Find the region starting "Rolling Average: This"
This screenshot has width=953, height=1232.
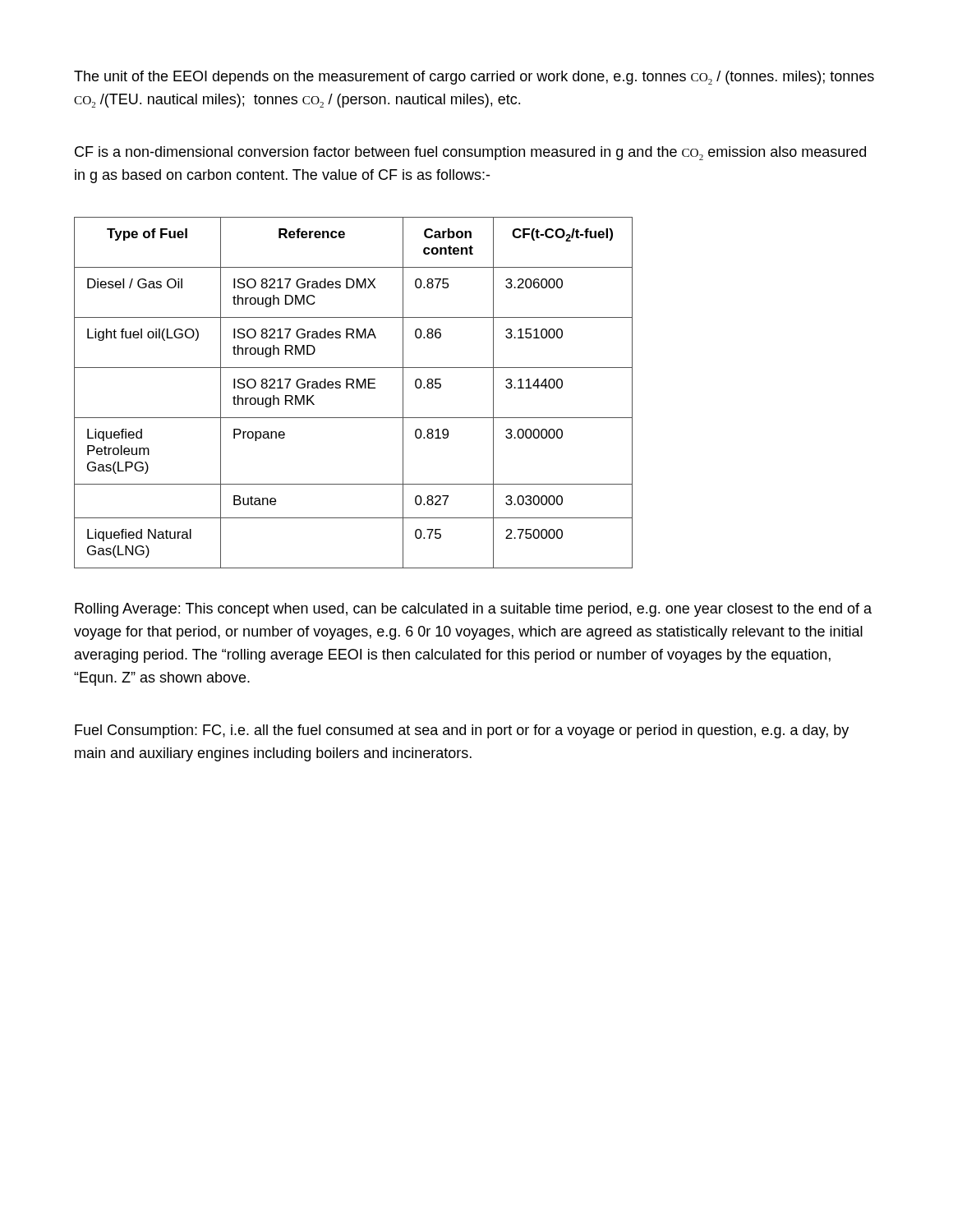(473, 643)
